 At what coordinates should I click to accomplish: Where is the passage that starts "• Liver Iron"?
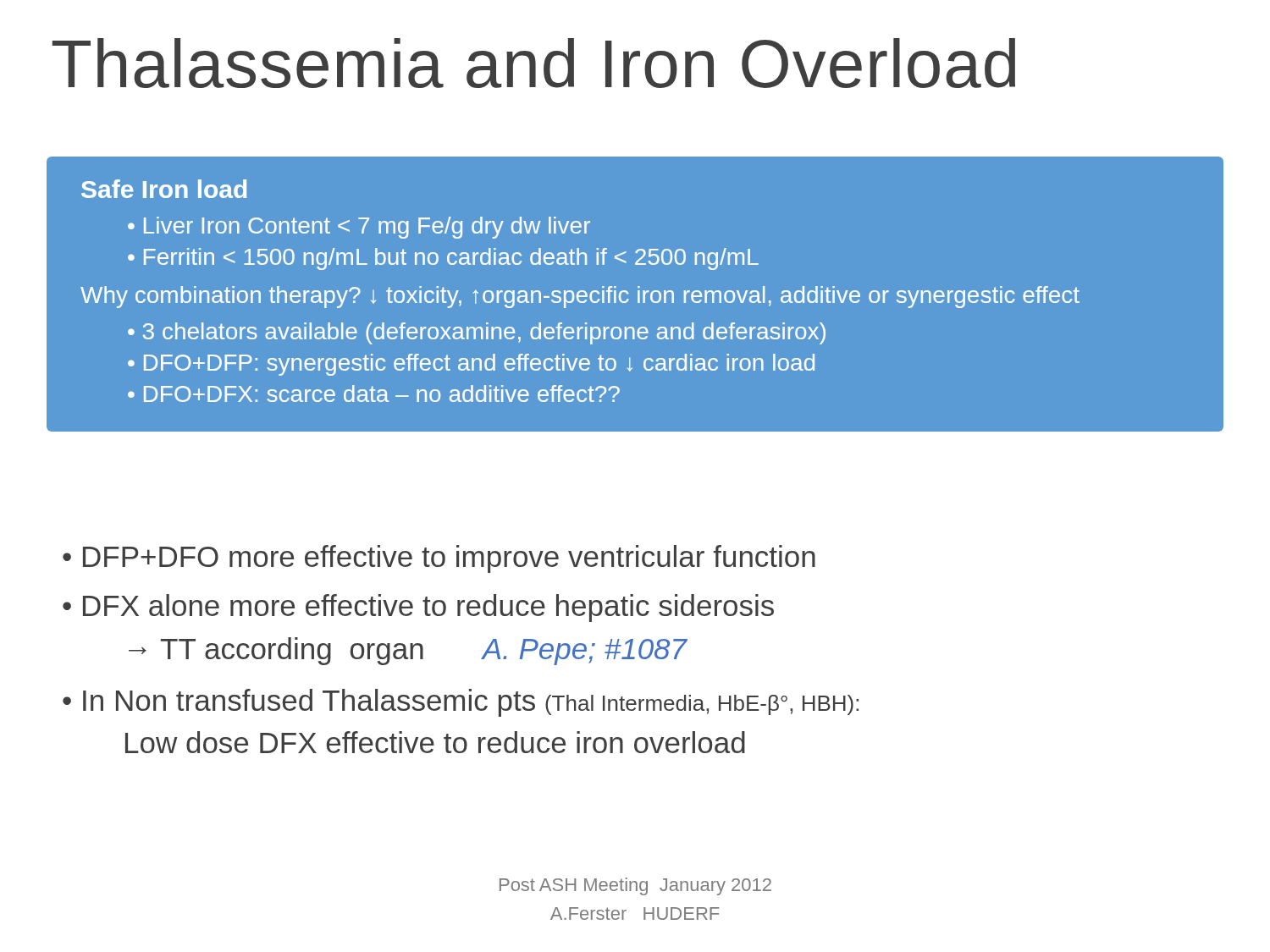359,226
